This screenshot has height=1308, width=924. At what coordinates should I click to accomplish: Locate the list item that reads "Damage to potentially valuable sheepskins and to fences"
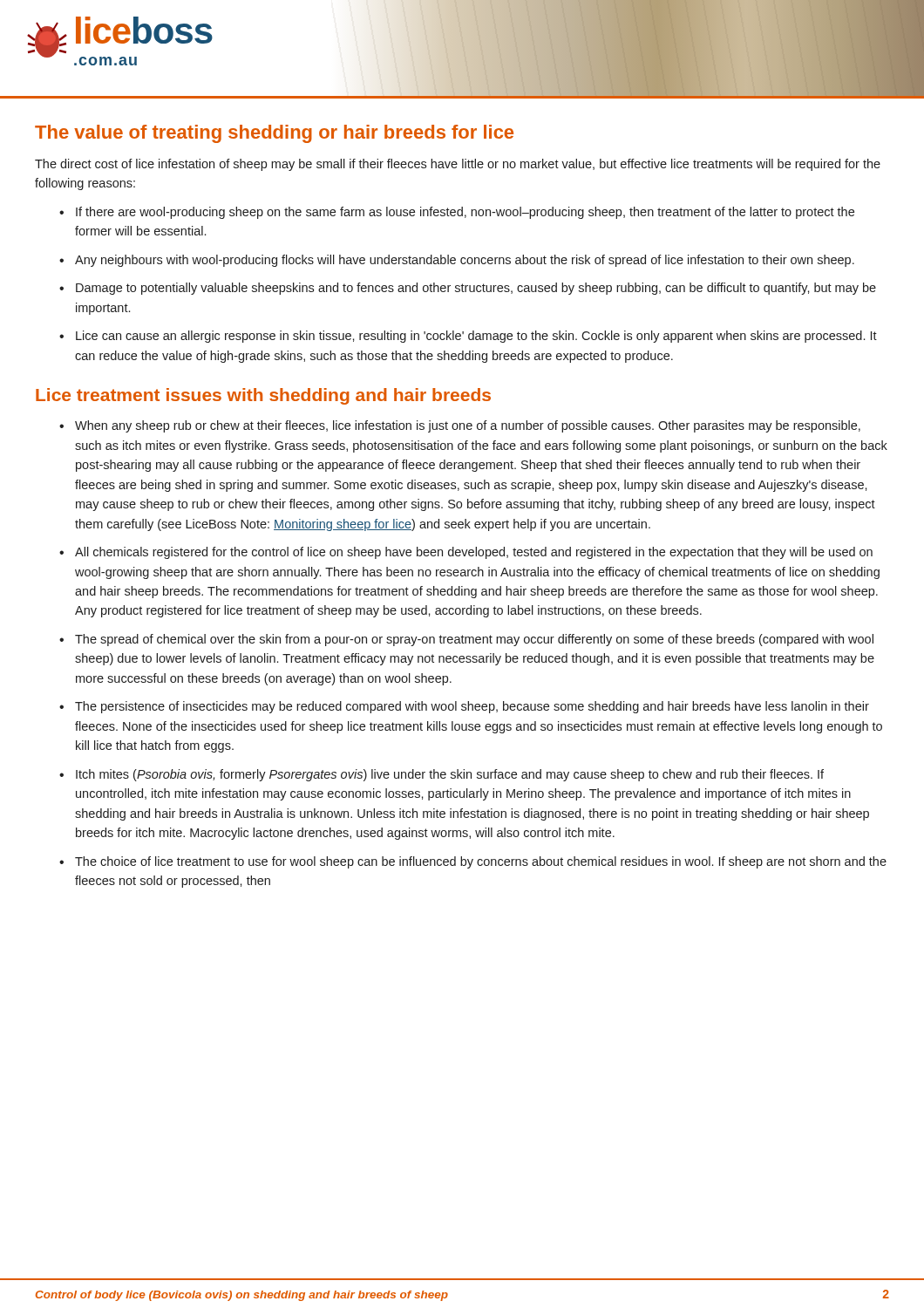click(x=476, y=298)
